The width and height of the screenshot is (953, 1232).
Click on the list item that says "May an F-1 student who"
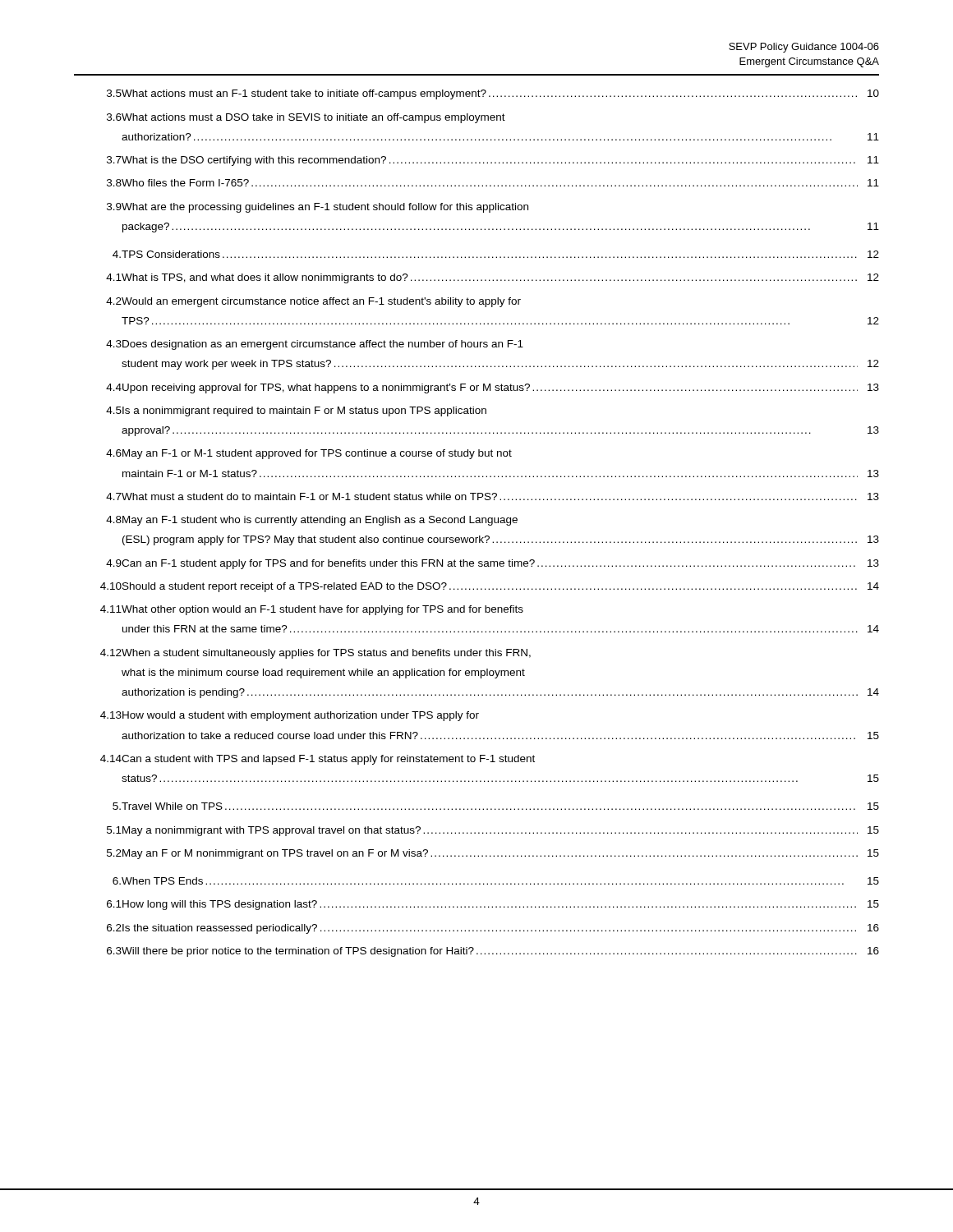[500, 532]
